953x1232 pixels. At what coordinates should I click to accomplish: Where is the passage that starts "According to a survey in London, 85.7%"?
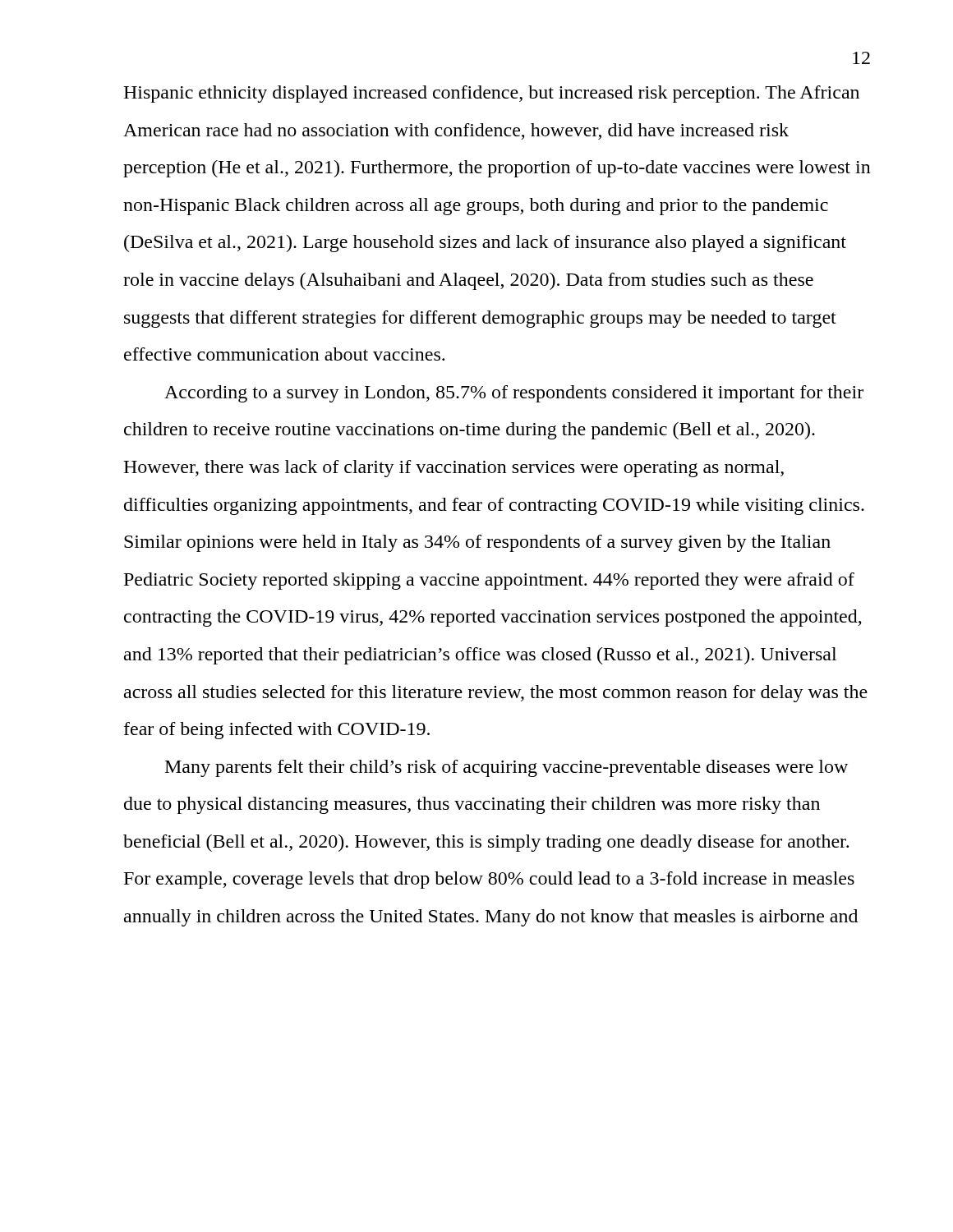coord(514,394)
